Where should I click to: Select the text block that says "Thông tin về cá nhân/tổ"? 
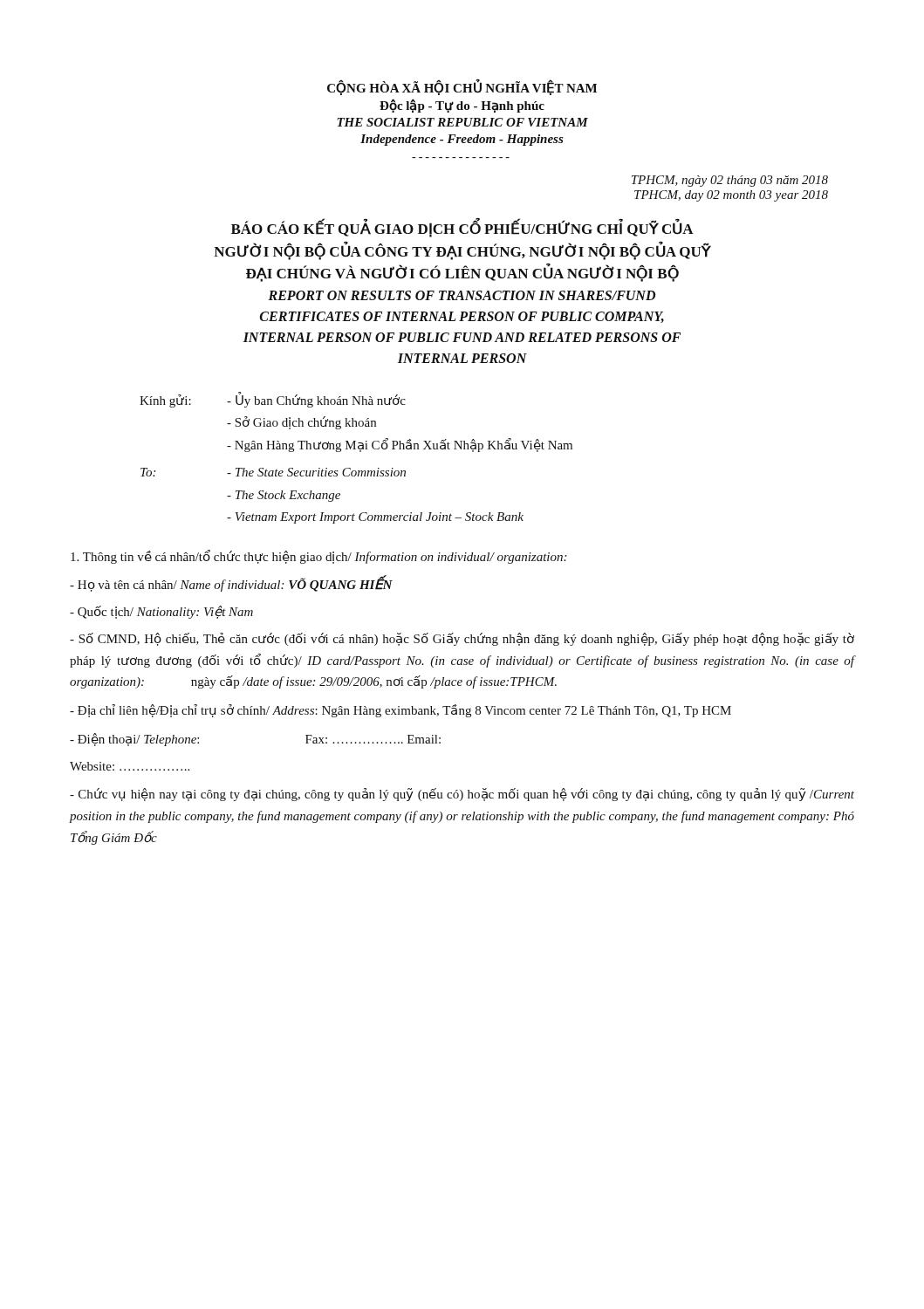[x=319, y=556]
